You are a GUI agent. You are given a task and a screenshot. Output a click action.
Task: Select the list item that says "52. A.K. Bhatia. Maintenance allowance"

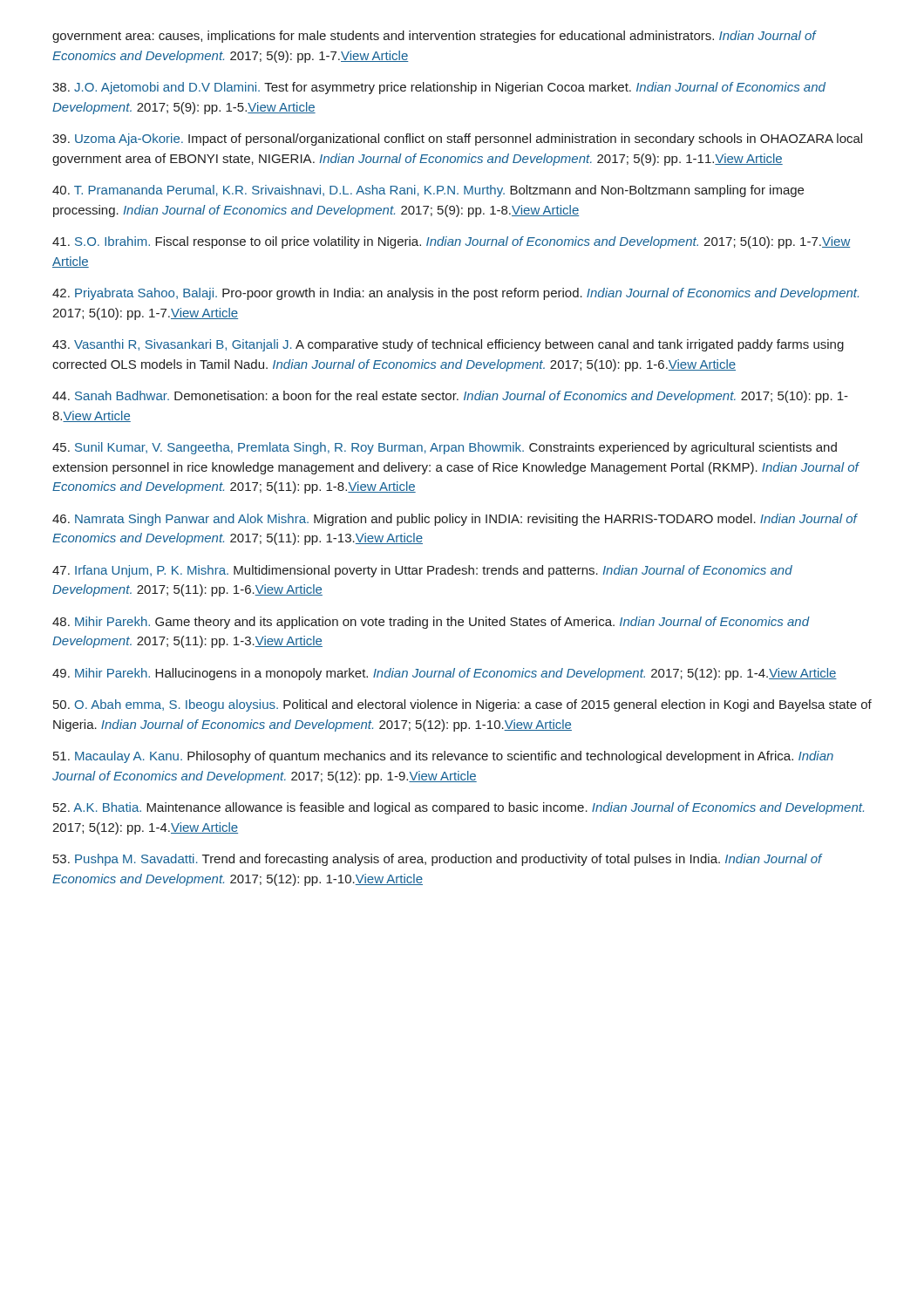point(459,817)
